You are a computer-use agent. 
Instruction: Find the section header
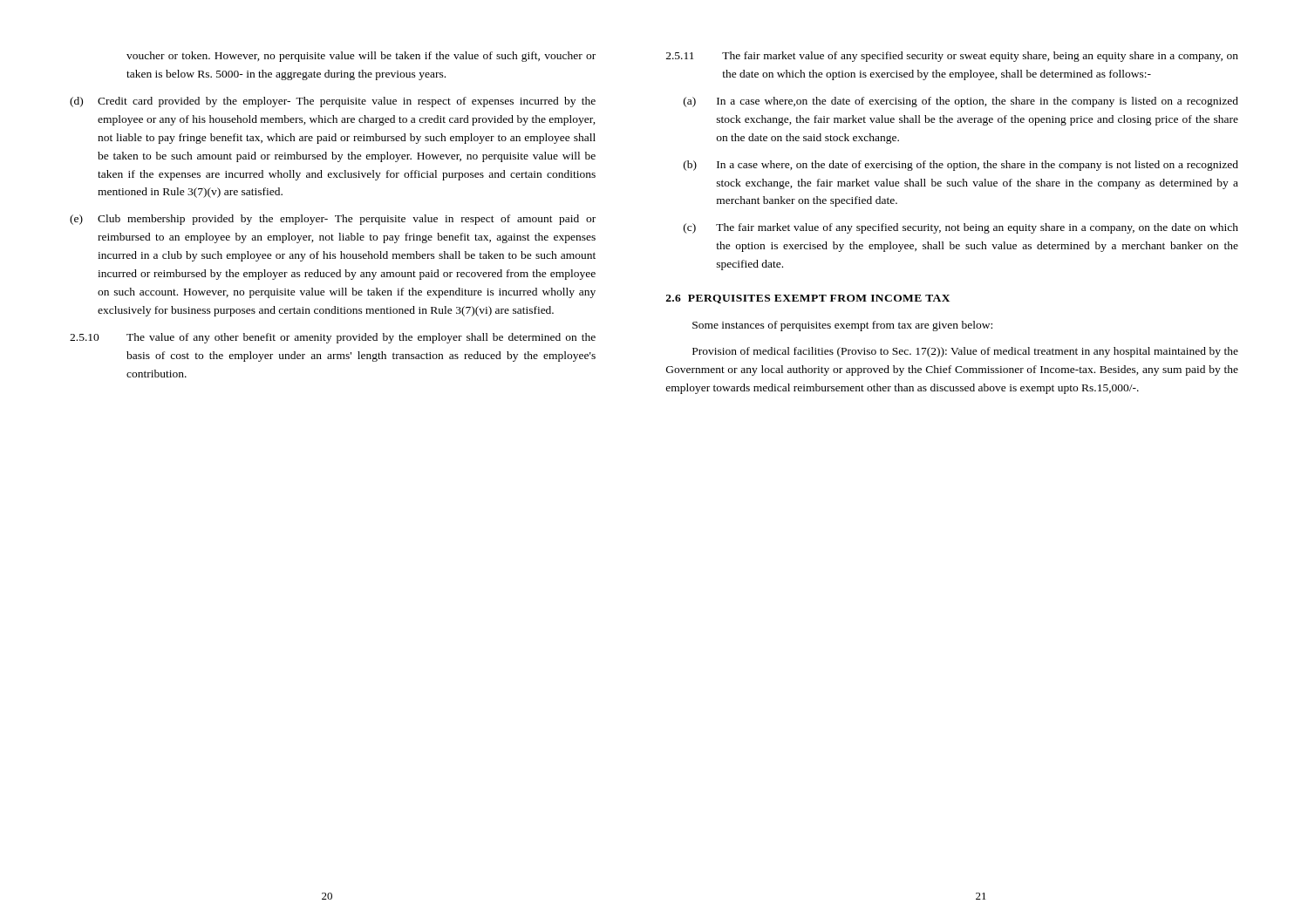[x=808, y=298]
